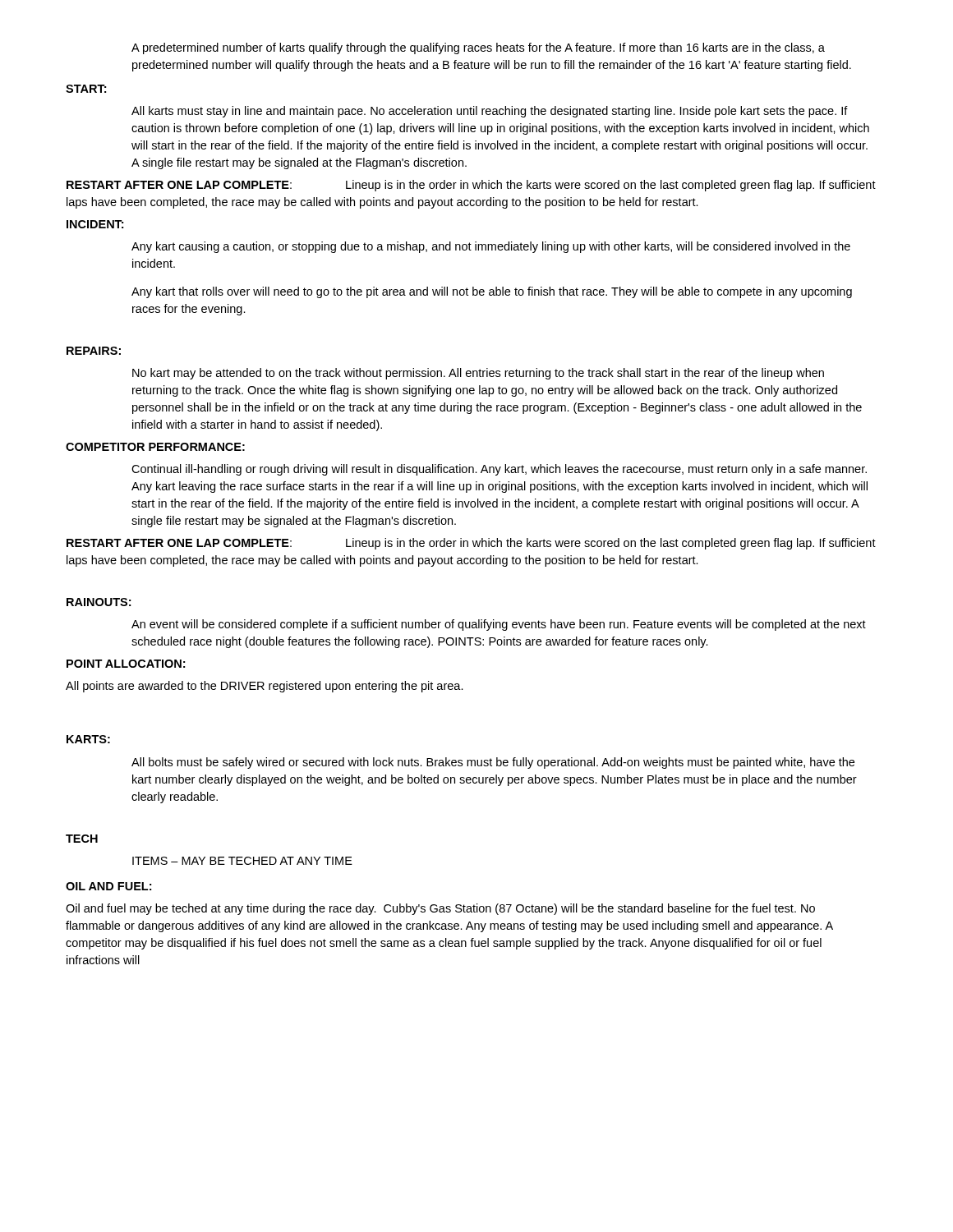Select the section header that says "COMPETITOR PERFORMANCE:"
This screenshot has width=953, height=1232.
click(x=156, y=447)
